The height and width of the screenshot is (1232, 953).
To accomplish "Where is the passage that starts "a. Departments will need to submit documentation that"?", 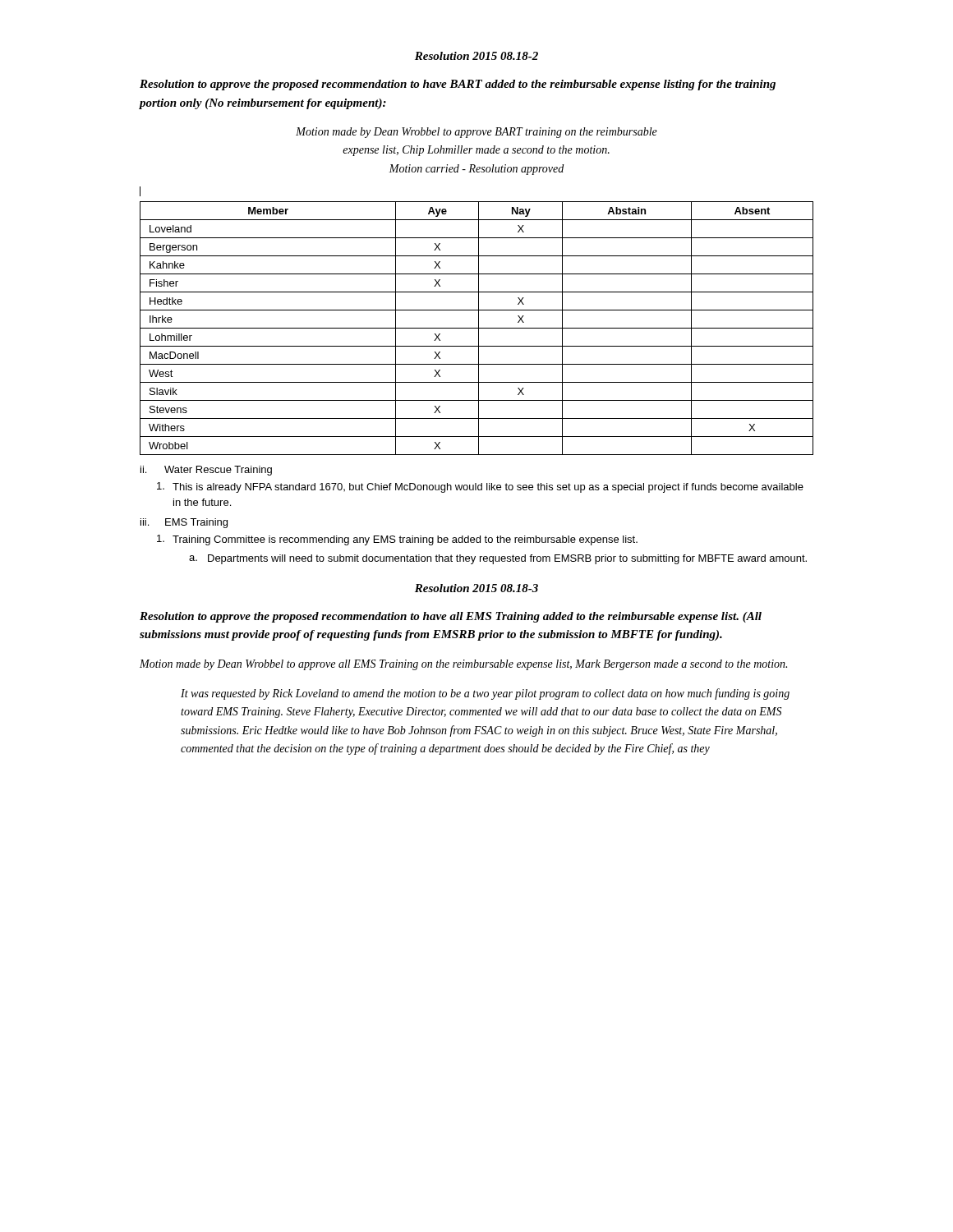I will [x=498, y=559].
